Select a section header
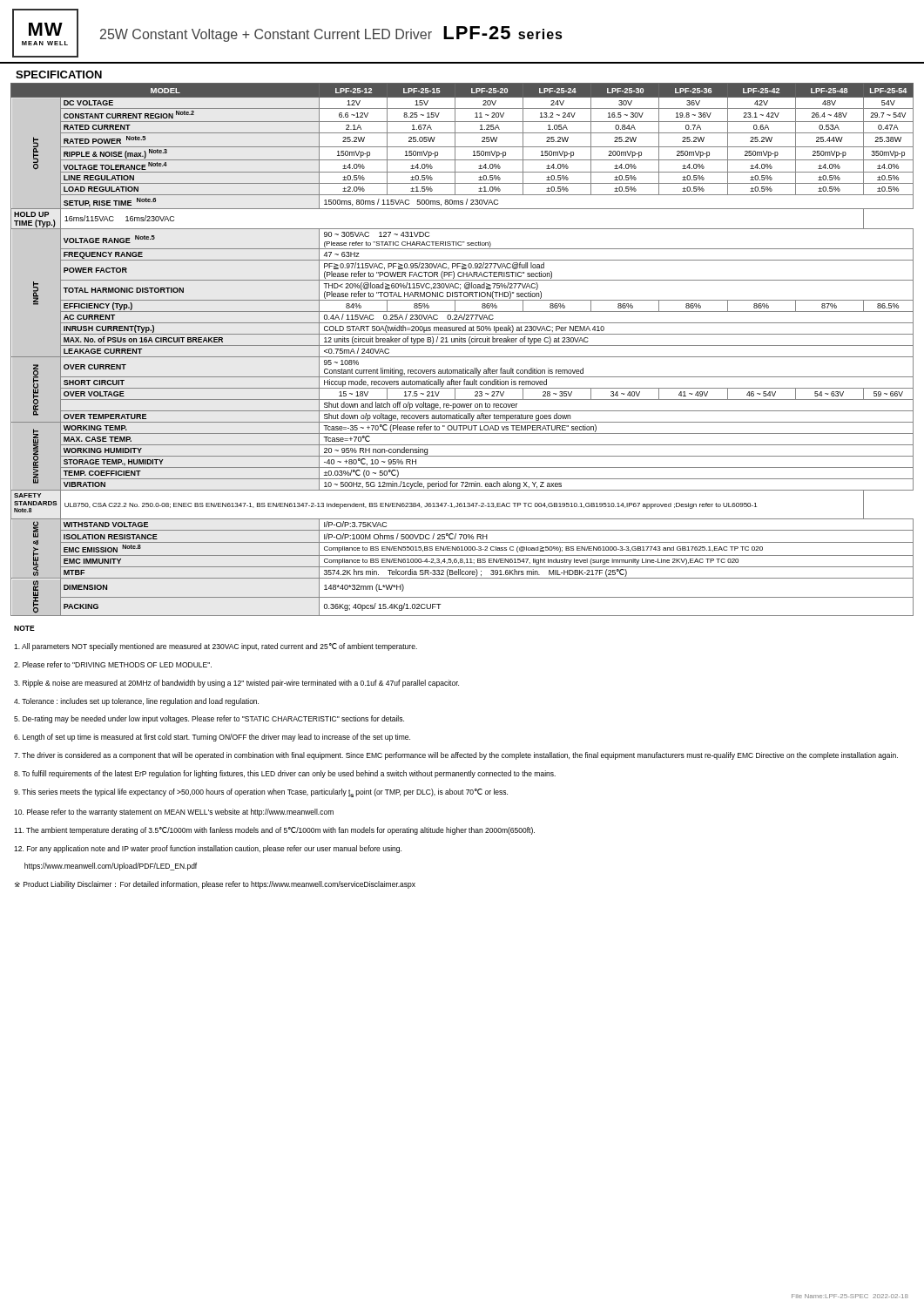This screenshot has height=1307, width=924. point(59,74)
